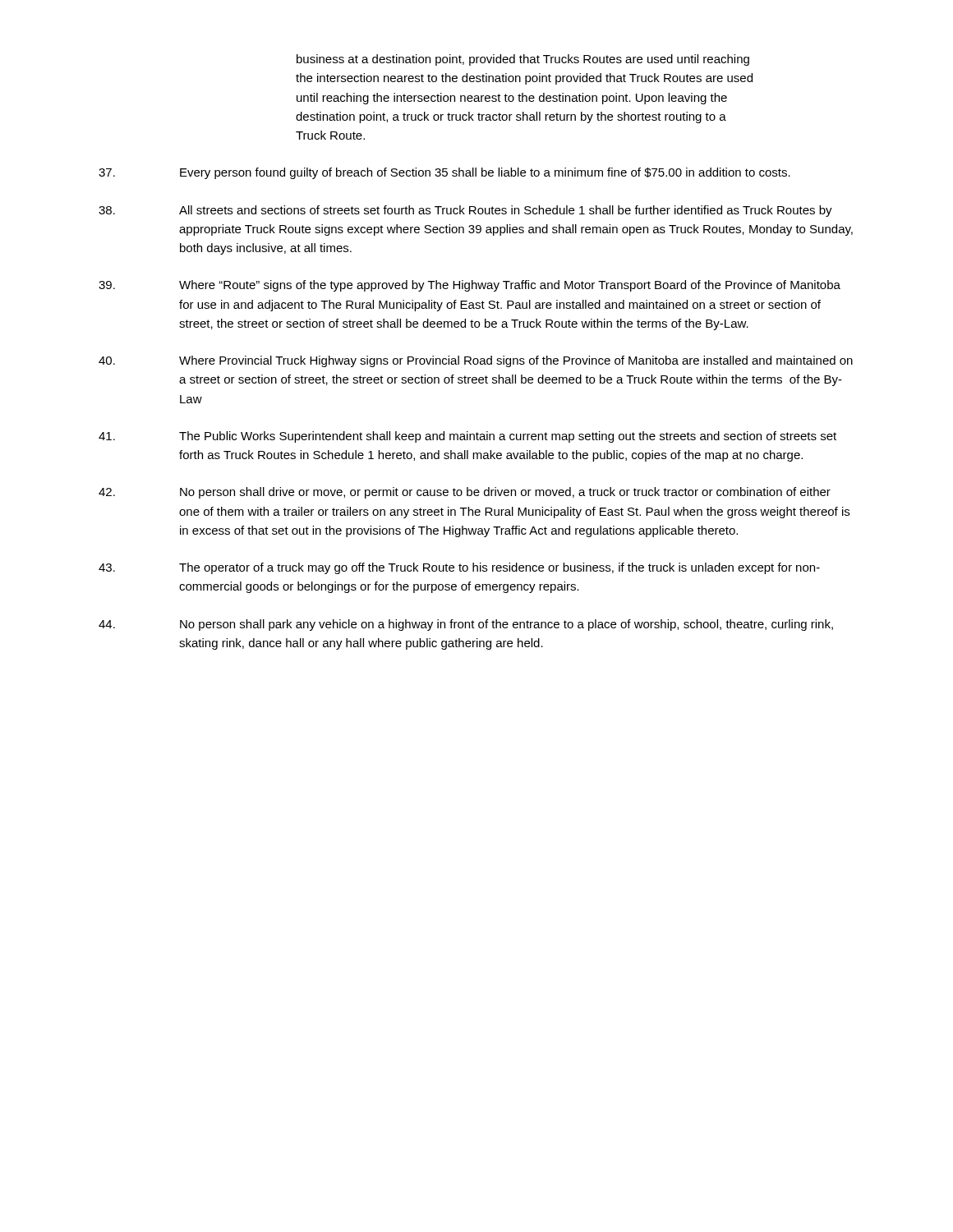This screenshot has height=1232, width=953.
Task: Find the list item that says "37. Every person found guilty of breach"
Action: (476, 172)
